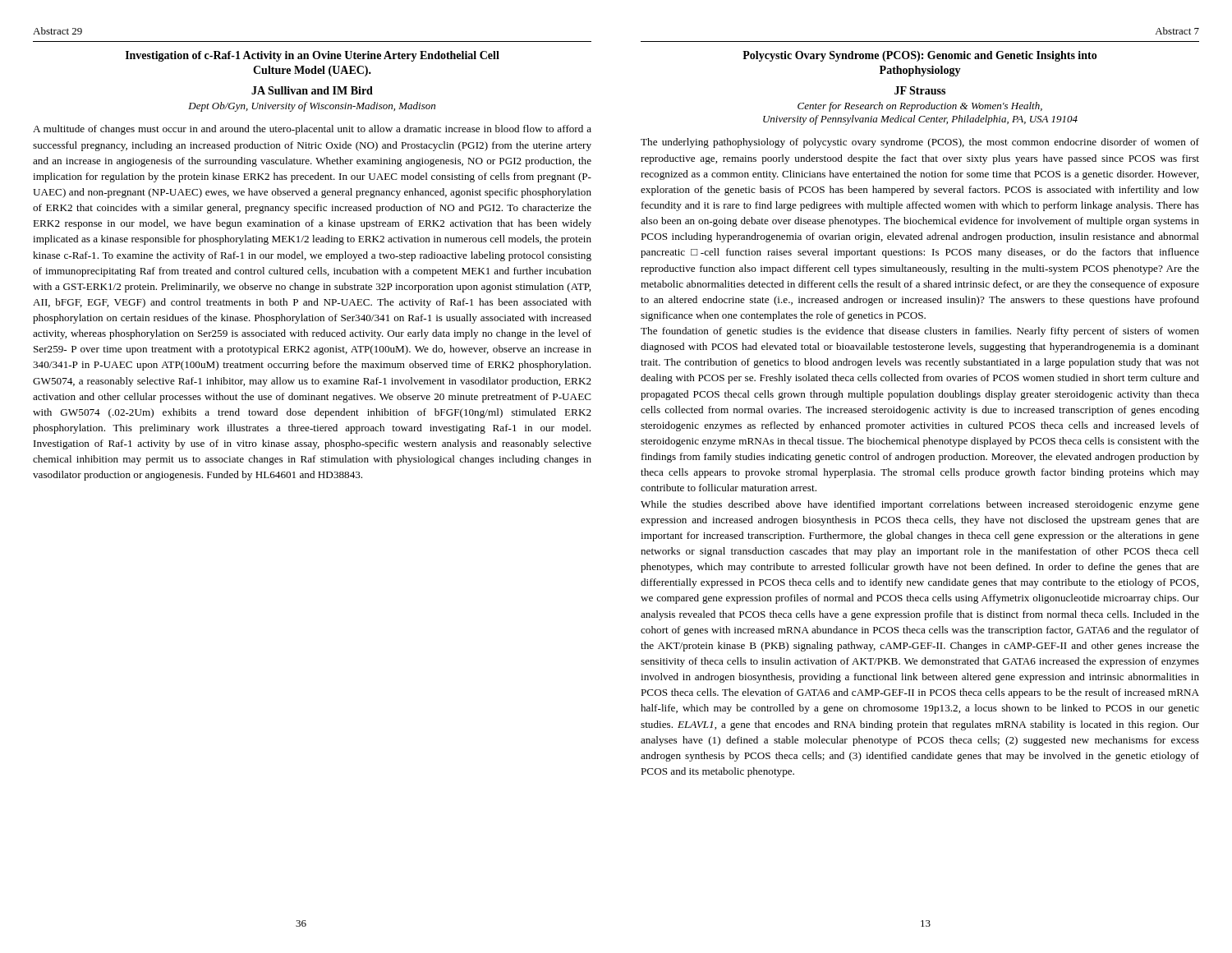Navigate to the element starting "A multitude of changes"

(x=312, y=302)
